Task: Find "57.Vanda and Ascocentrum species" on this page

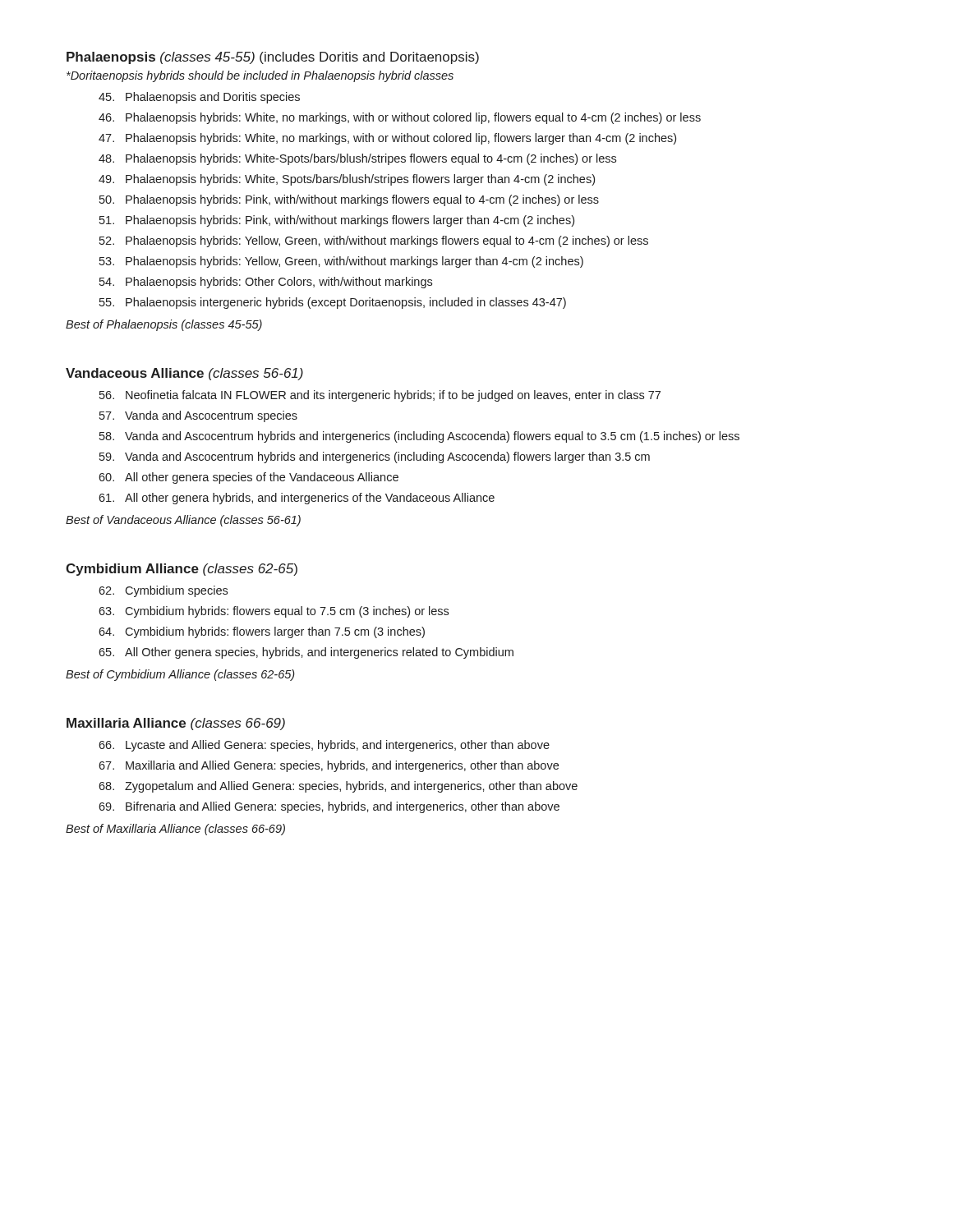Action: pos(198,416)
